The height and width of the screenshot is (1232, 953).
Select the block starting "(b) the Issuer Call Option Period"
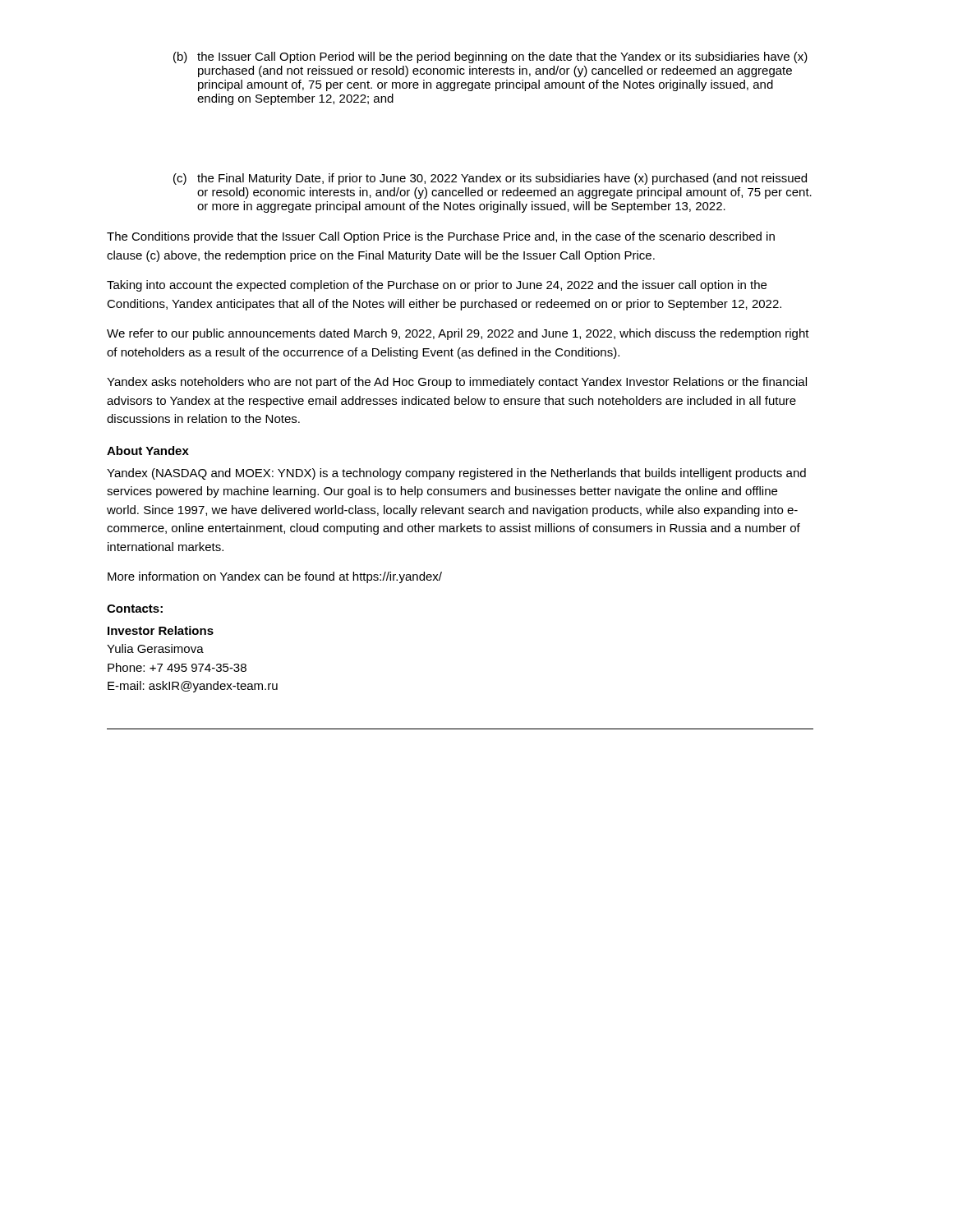pyautogui.click(x=493, y=77)
